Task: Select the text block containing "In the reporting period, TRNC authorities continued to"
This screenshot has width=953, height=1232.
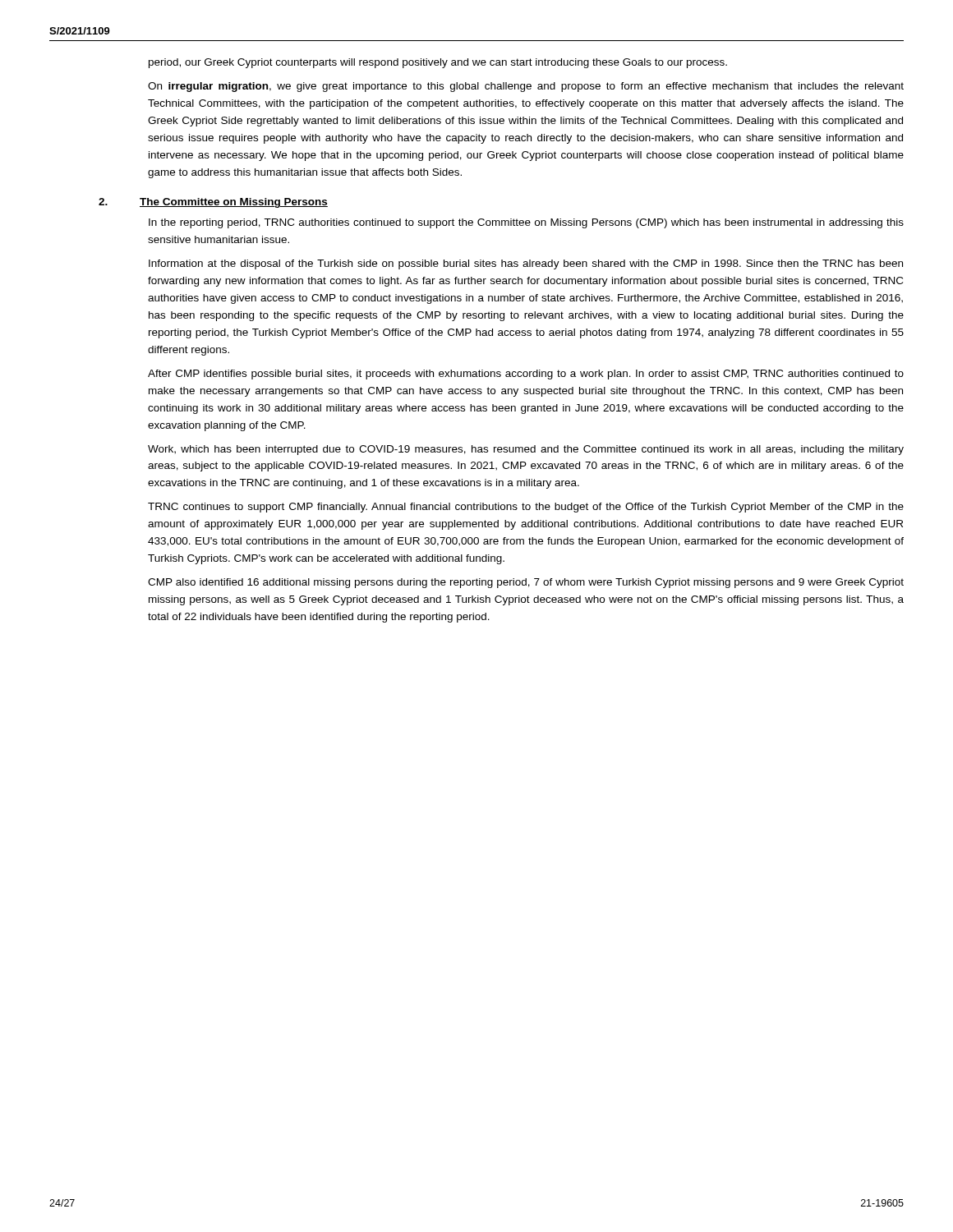Action: [526, 231]
